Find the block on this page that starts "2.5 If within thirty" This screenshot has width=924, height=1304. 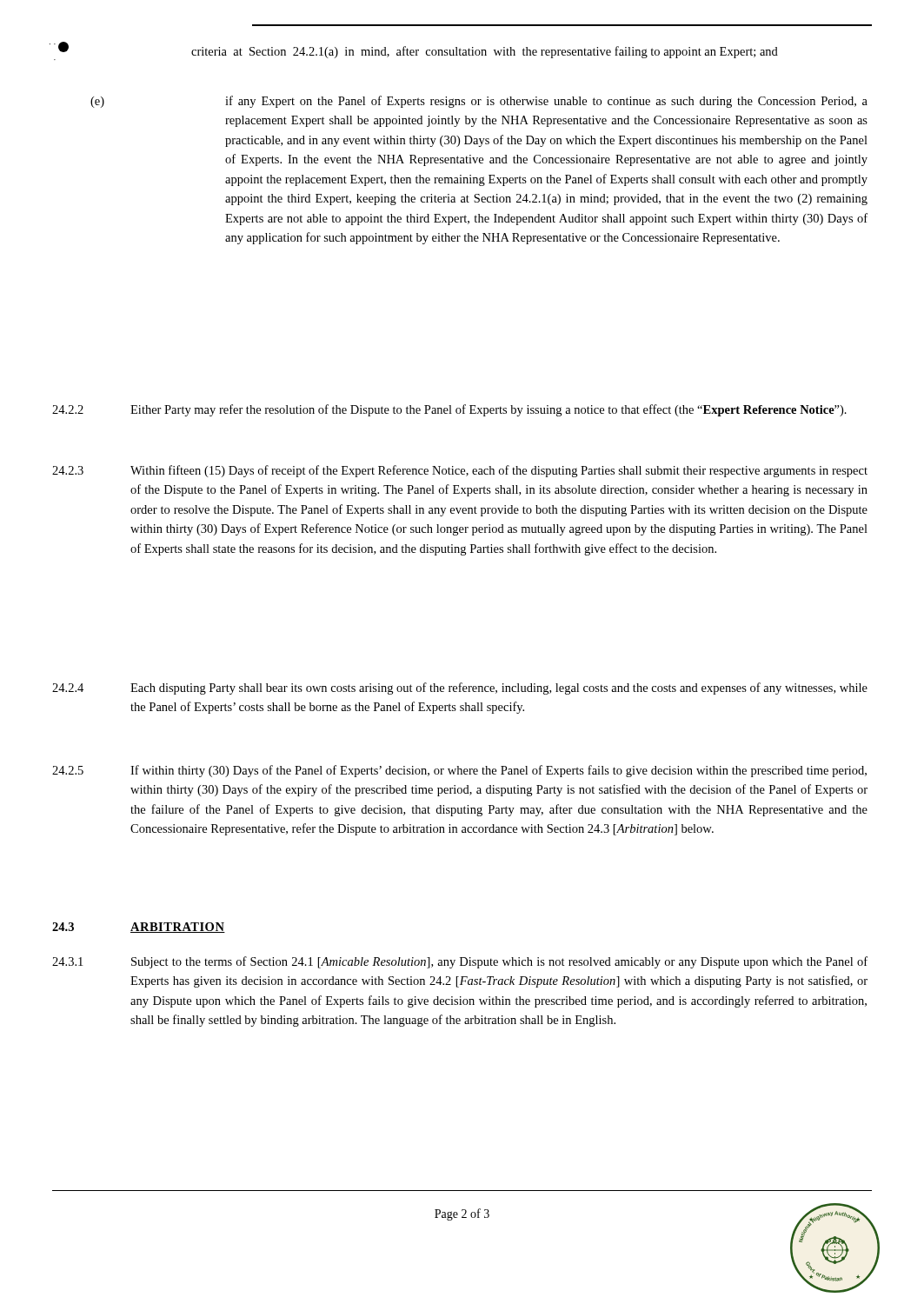(460, 800)
